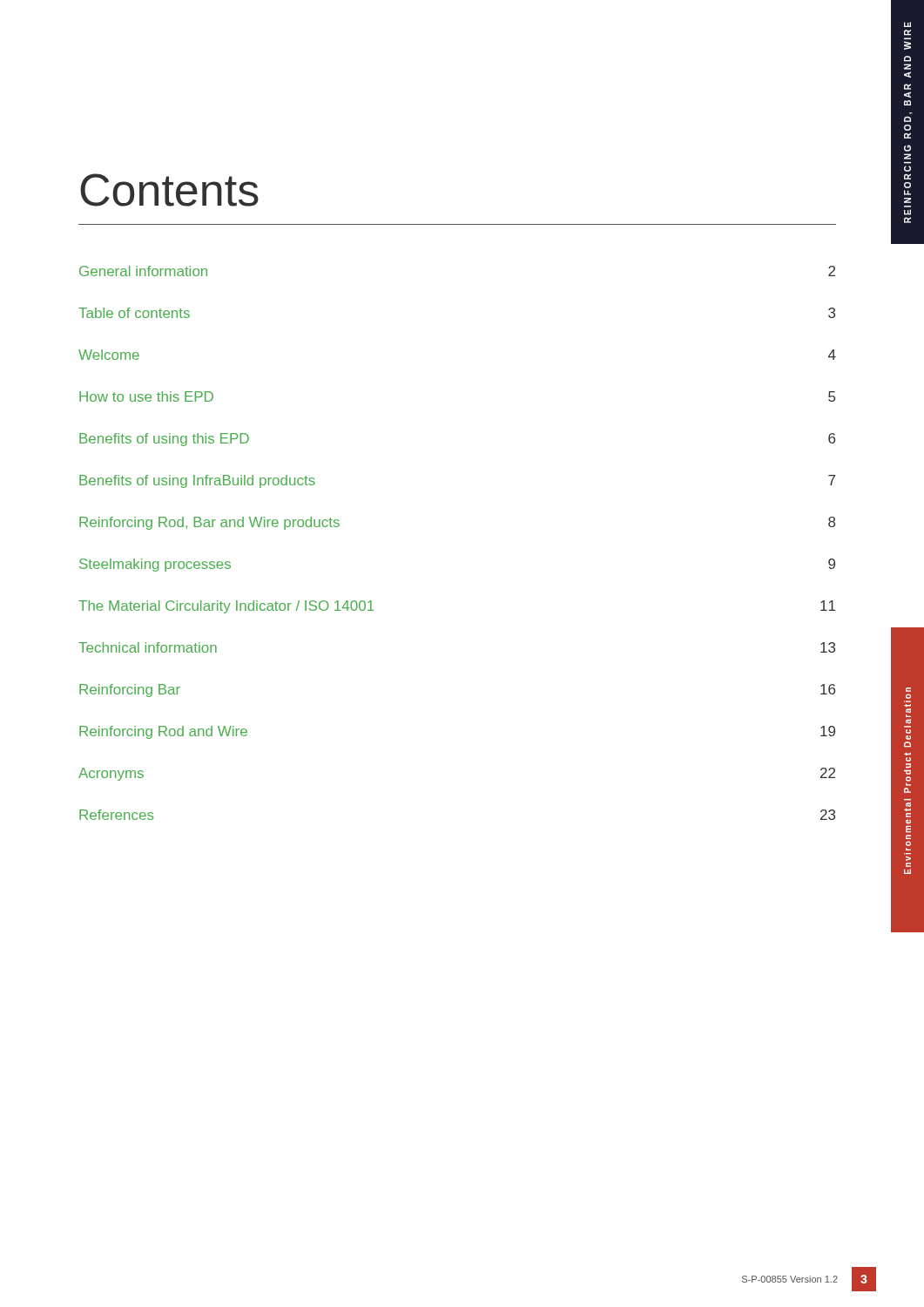Locate the block of text that opens with "Reinforcing Rod and Wire"
Screen dimensions: 1307x924
pos(163,732)
